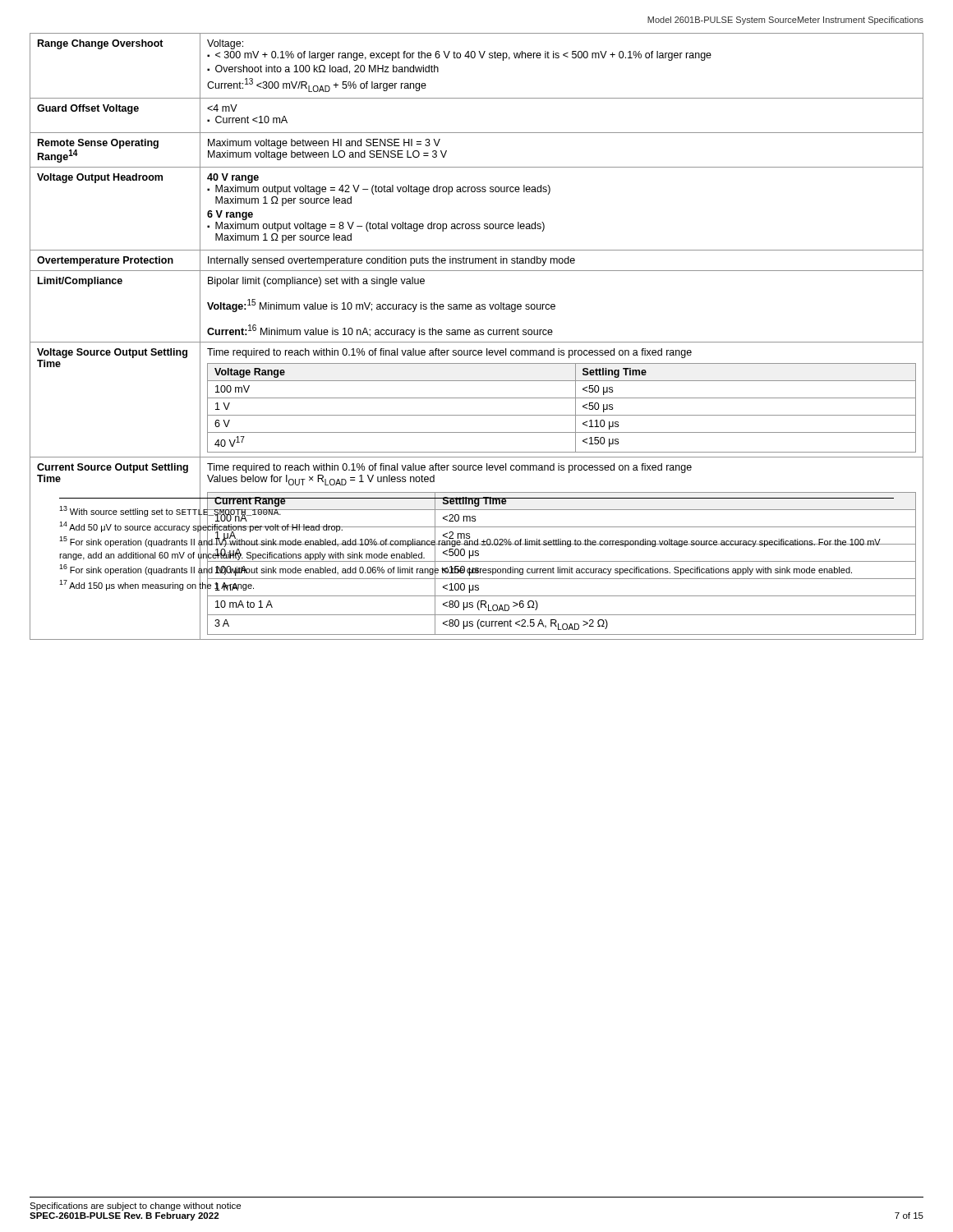Locate the table with the text "Range Change Overshoot"
The height and width of the screenshot is (1232, 953).
coord(476,336)
